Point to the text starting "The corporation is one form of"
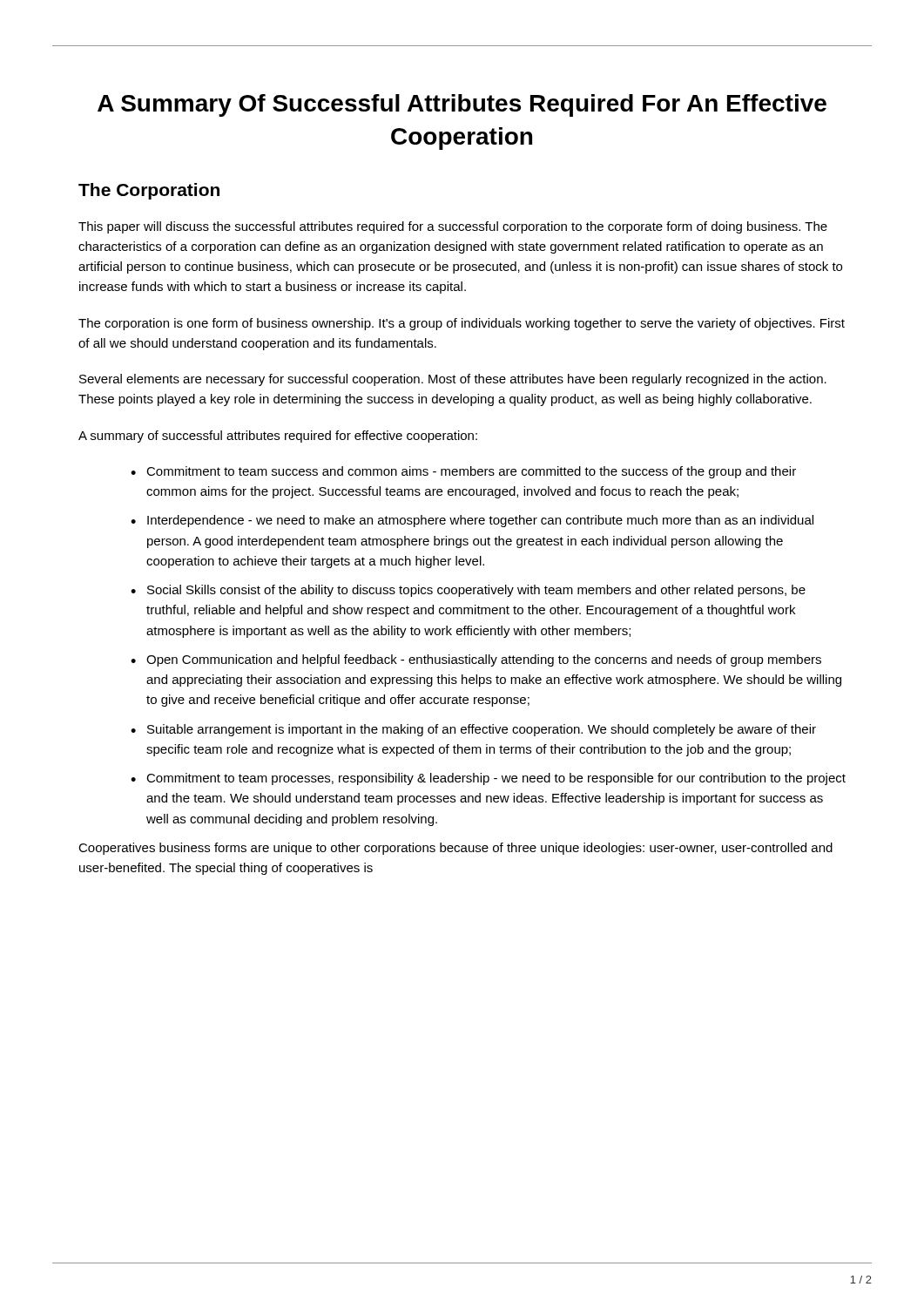 click(462, 333)
